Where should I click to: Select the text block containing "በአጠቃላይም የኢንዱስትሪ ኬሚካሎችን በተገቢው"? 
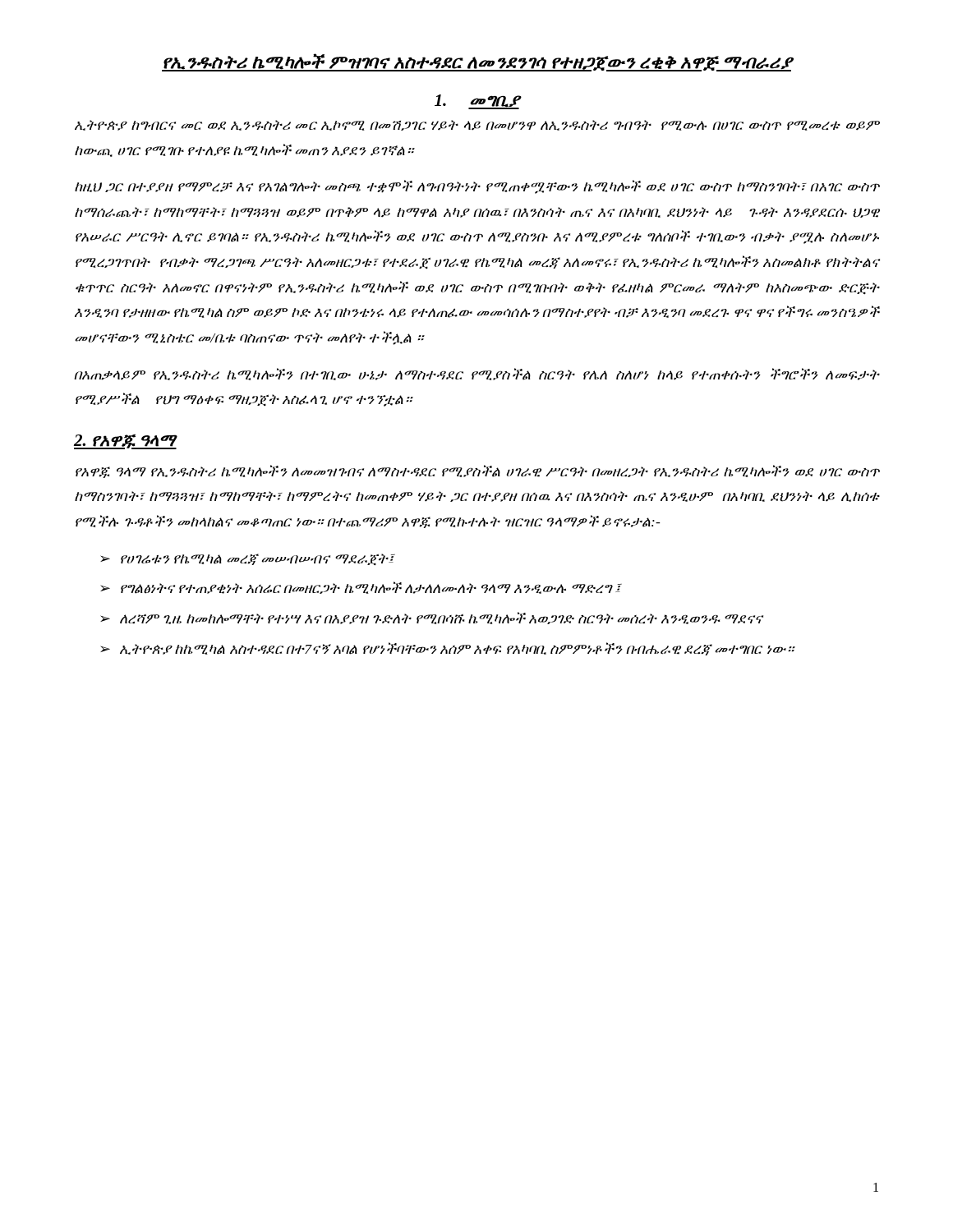476,387
